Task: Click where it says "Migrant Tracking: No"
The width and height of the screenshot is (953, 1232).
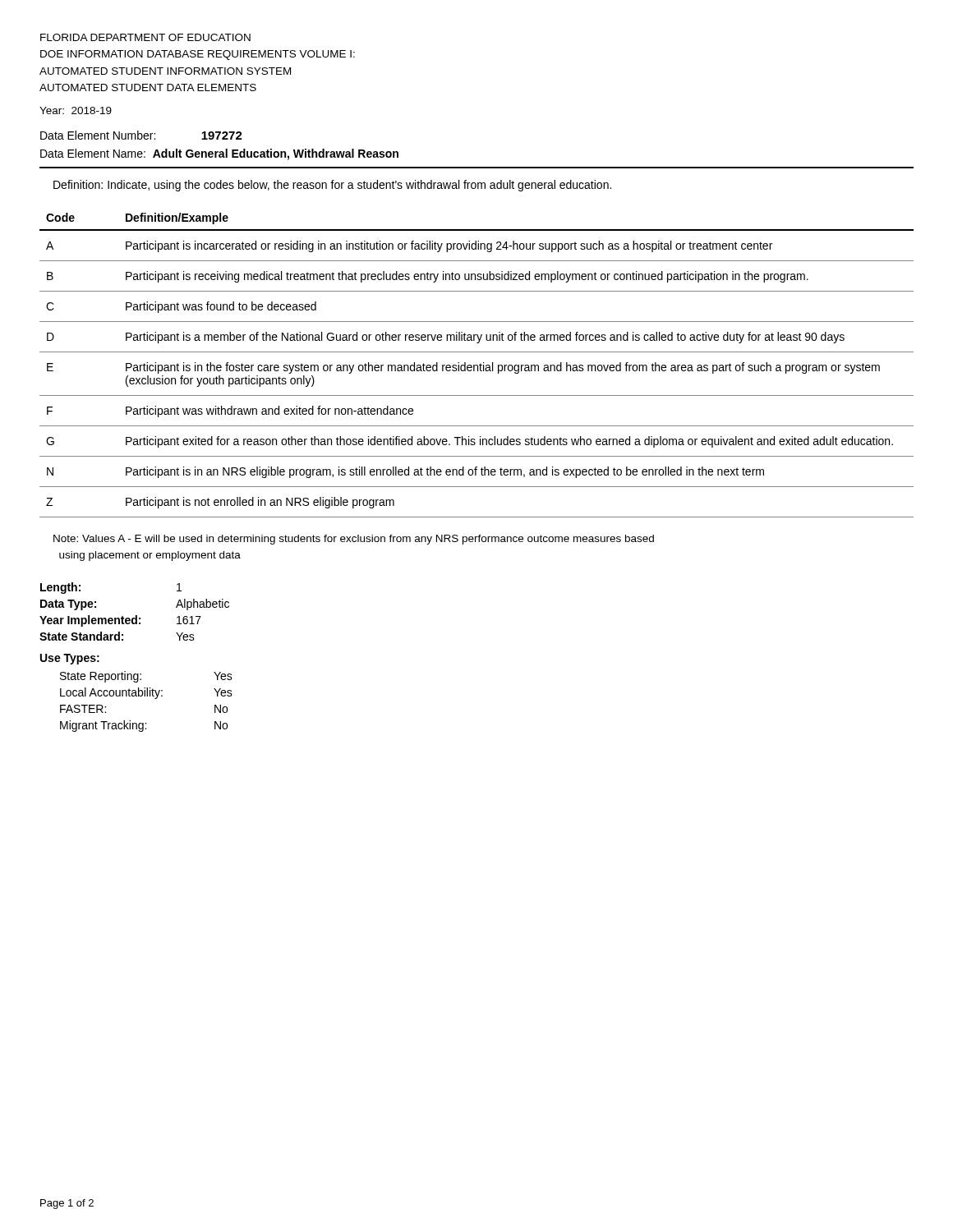Action: click(147, 725)
